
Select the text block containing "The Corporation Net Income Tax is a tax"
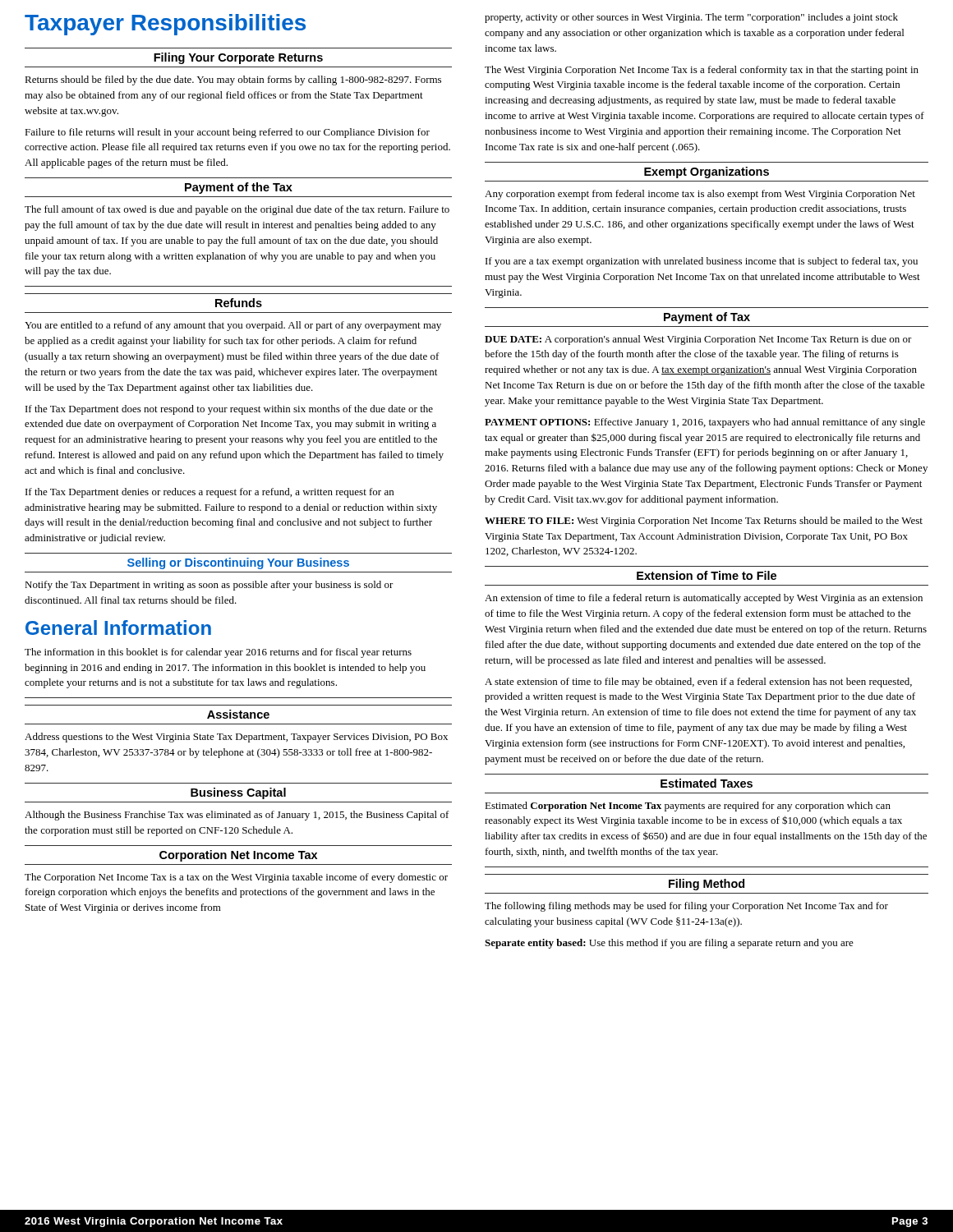(x=238, y=893)
